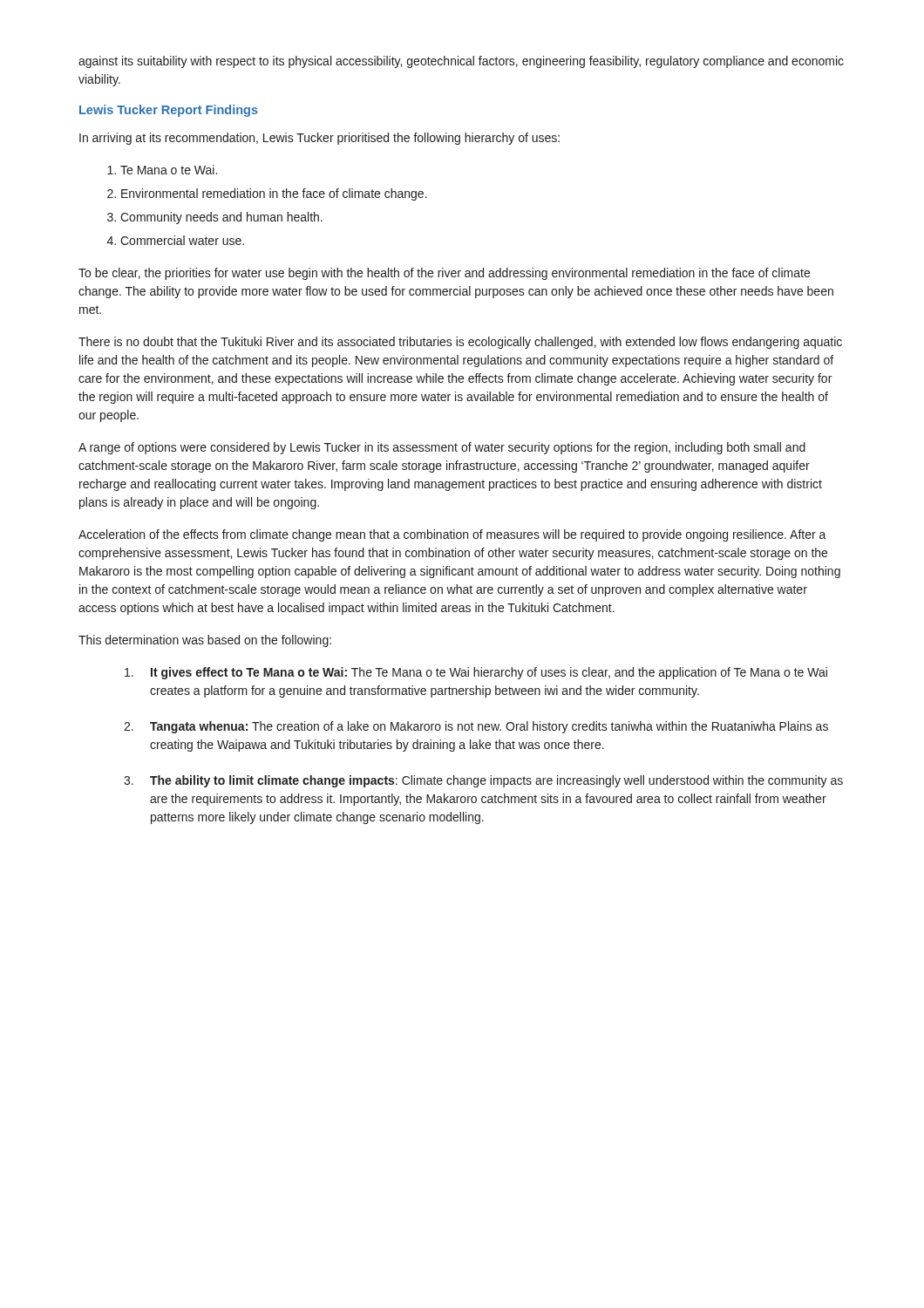
Task: Click where it says "Te Mana o te Wai."
Action: point(169,170)
